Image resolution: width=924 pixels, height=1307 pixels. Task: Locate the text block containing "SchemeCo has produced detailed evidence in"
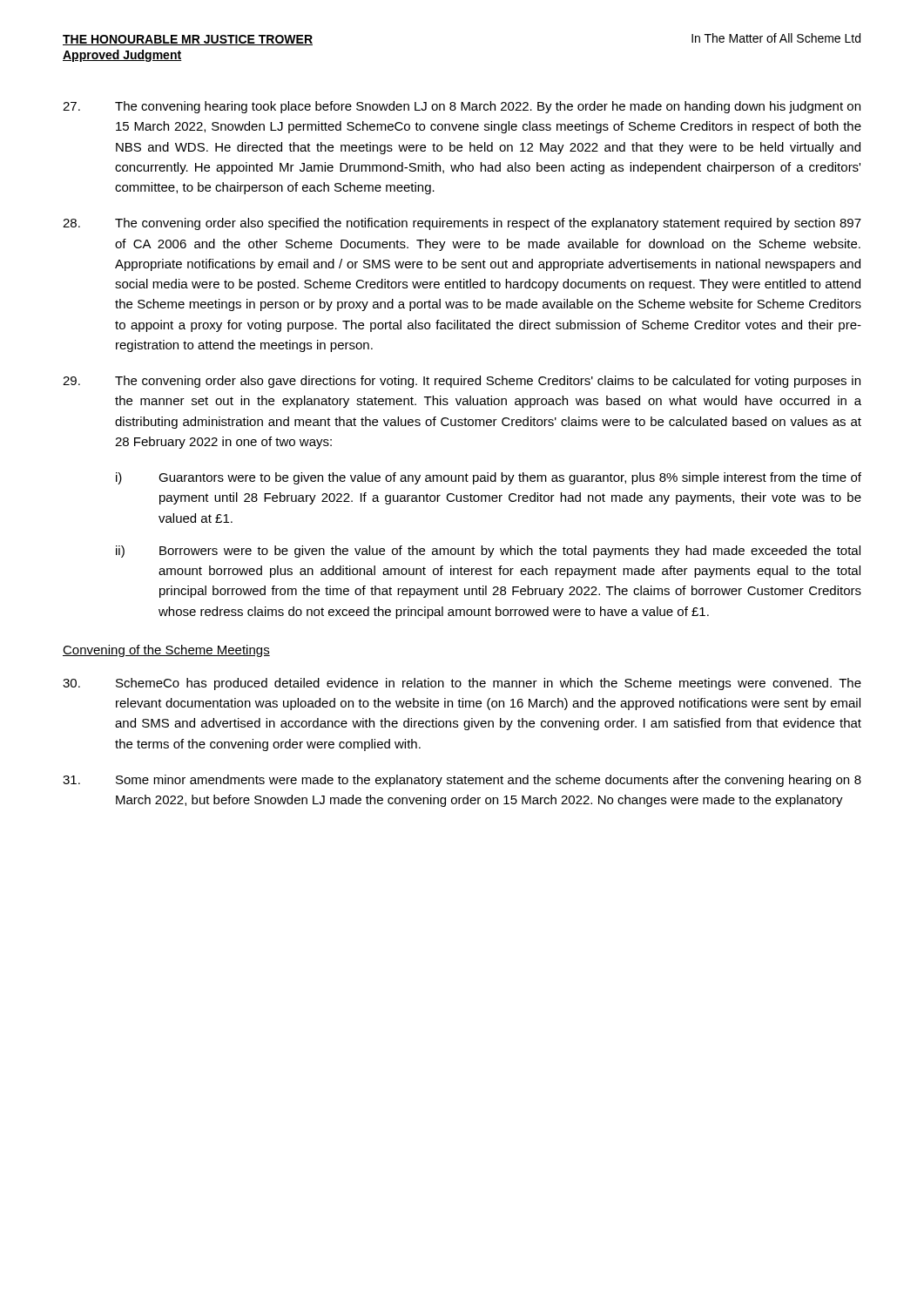click(462, 713)
